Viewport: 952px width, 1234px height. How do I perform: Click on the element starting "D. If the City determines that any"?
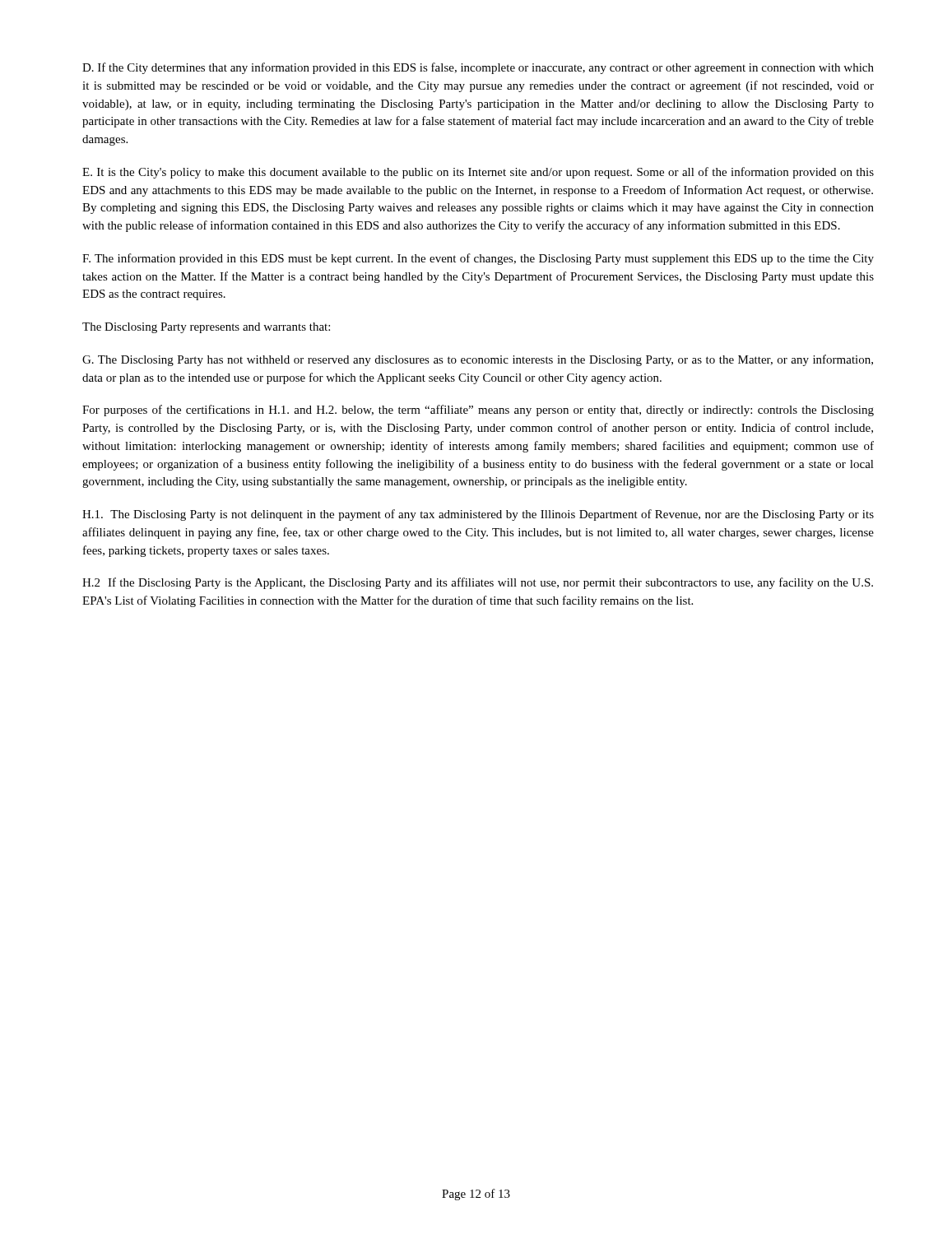click(x=478, y=103)
